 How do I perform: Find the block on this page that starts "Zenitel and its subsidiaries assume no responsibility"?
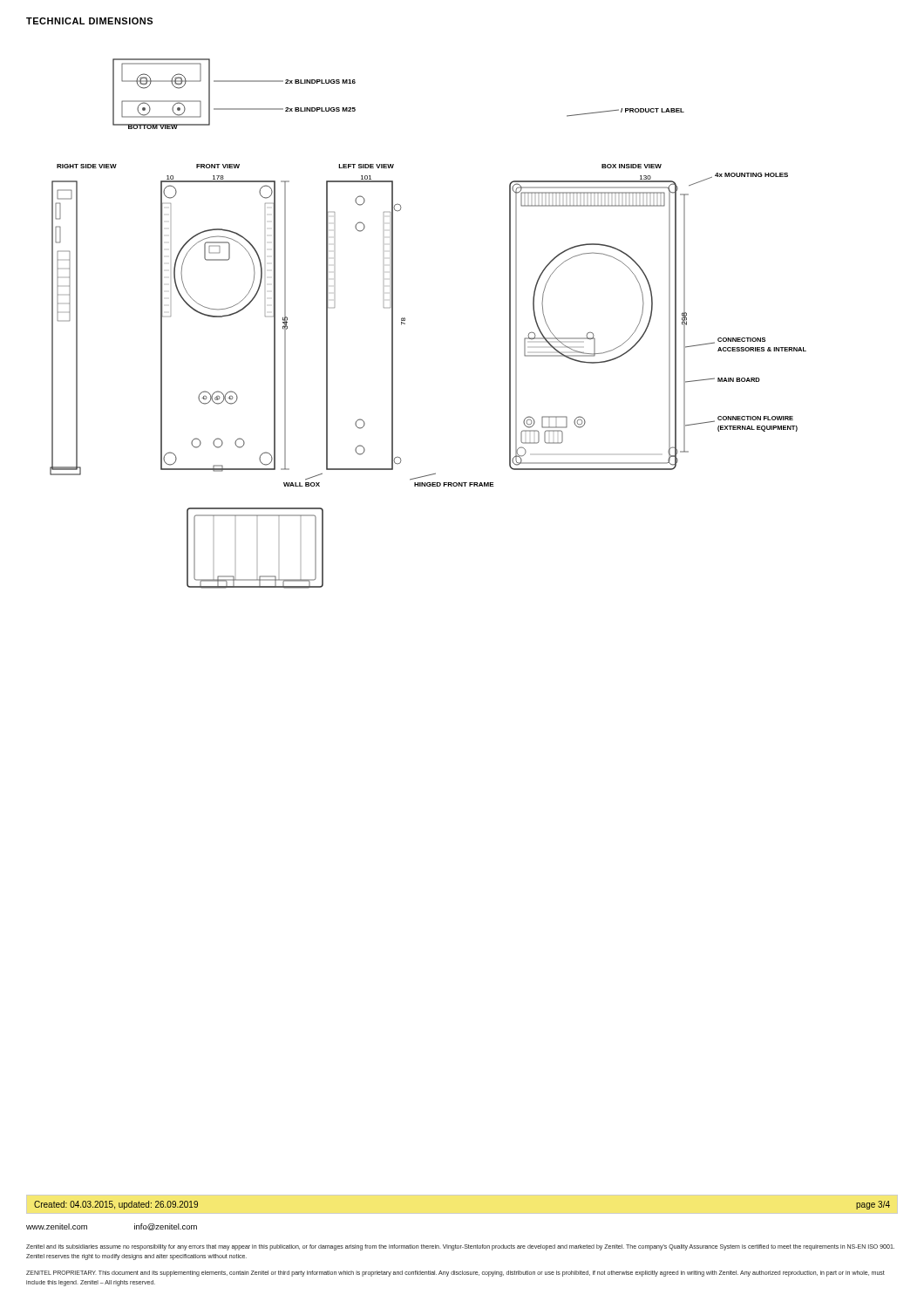tap(461, 1251)
